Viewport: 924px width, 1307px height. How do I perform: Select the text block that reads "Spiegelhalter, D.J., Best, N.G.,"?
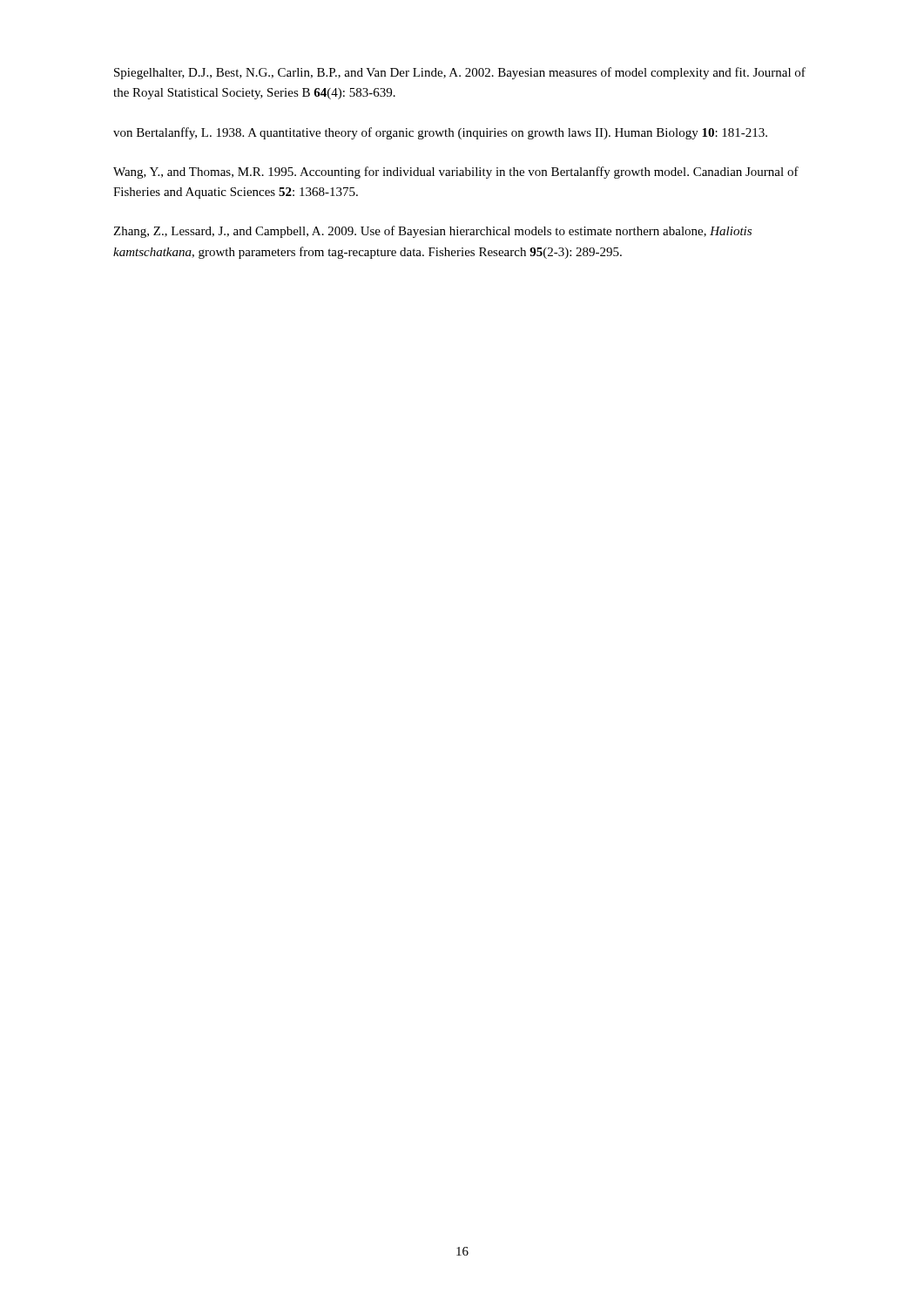click(x=459, y=82)
